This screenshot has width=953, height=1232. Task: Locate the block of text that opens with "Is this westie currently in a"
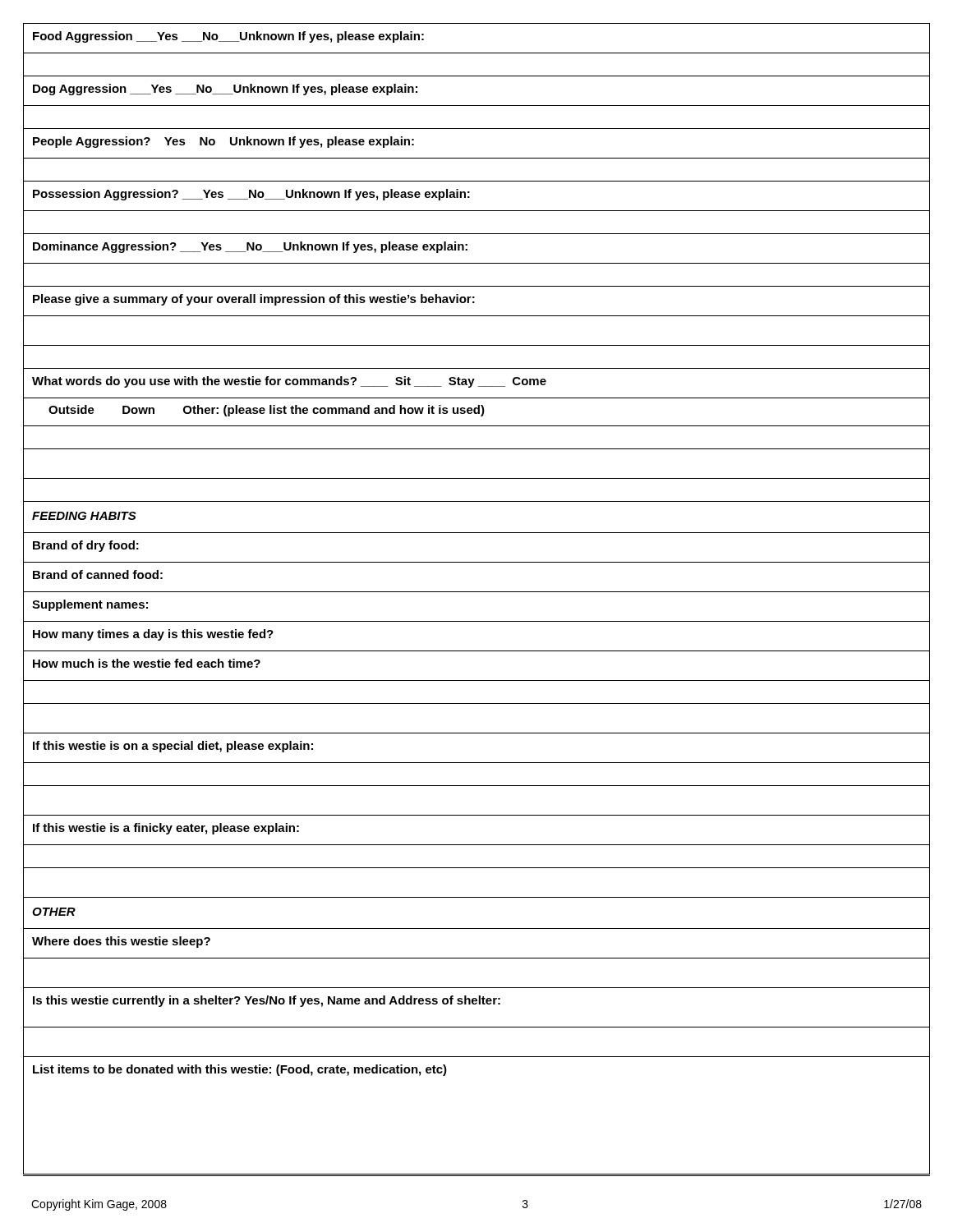[x=267, y=1000]
